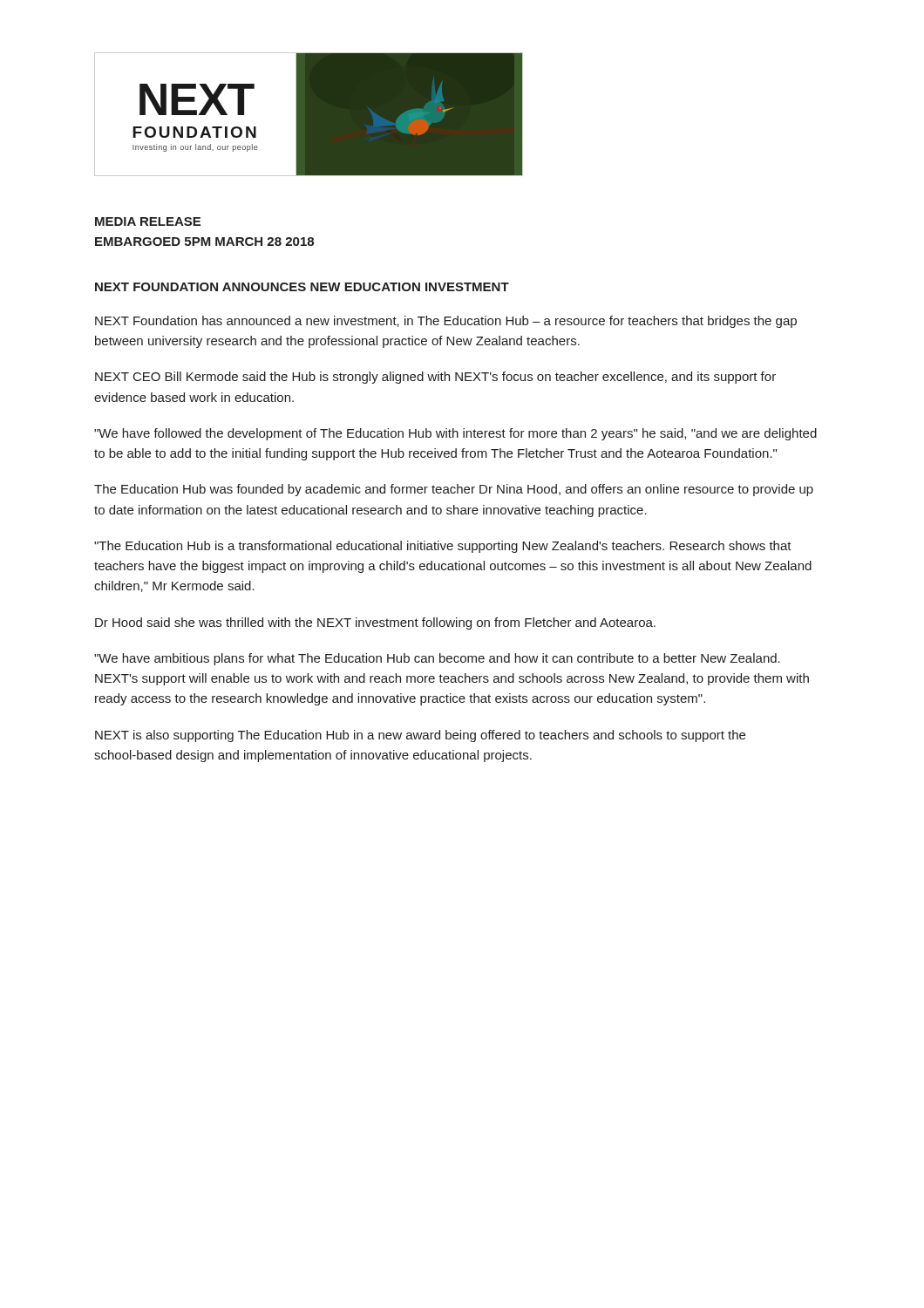Find the logo

point(460,114)
